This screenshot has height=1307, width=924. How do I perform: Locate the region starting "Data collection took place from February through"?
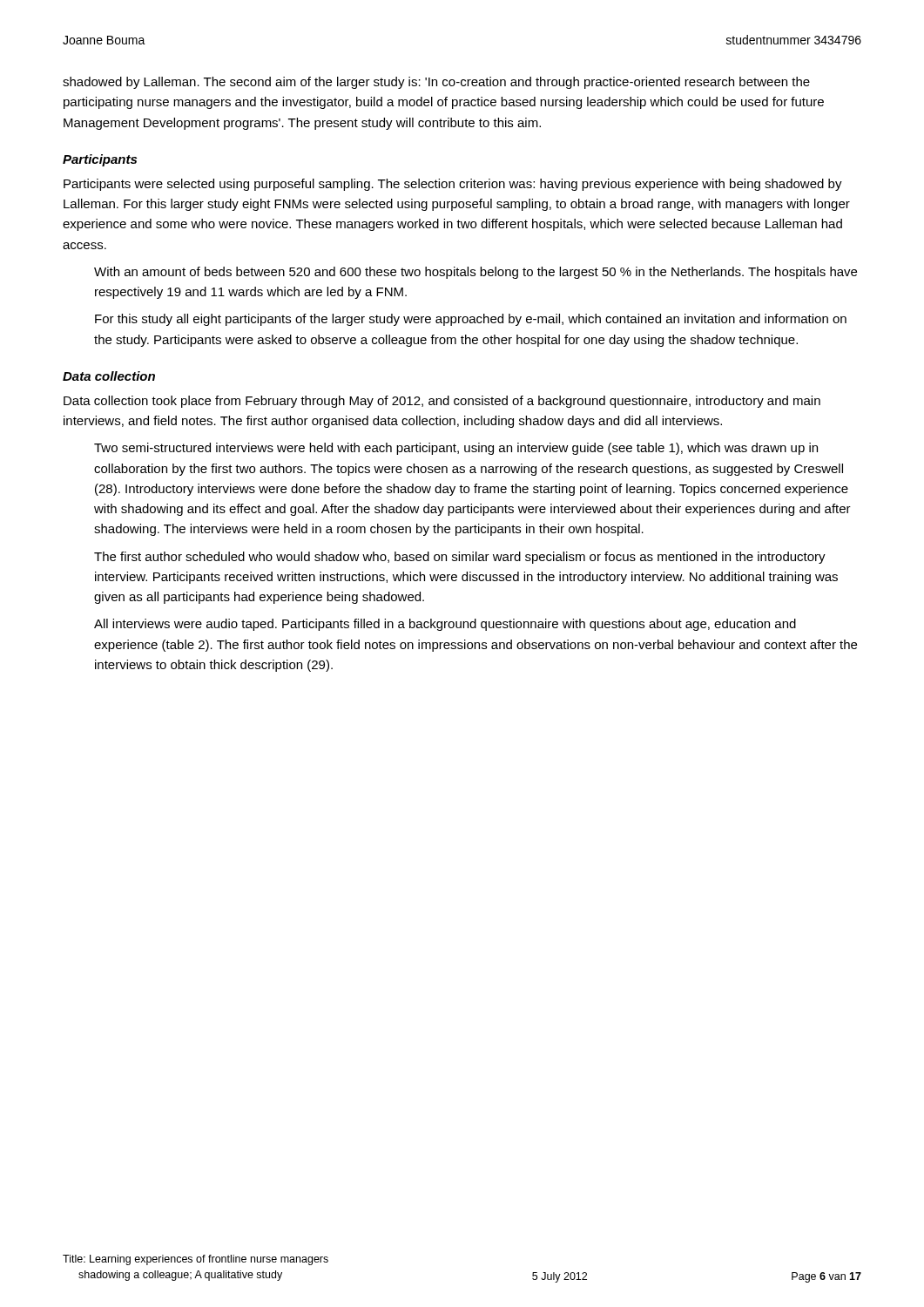(442, 410)
